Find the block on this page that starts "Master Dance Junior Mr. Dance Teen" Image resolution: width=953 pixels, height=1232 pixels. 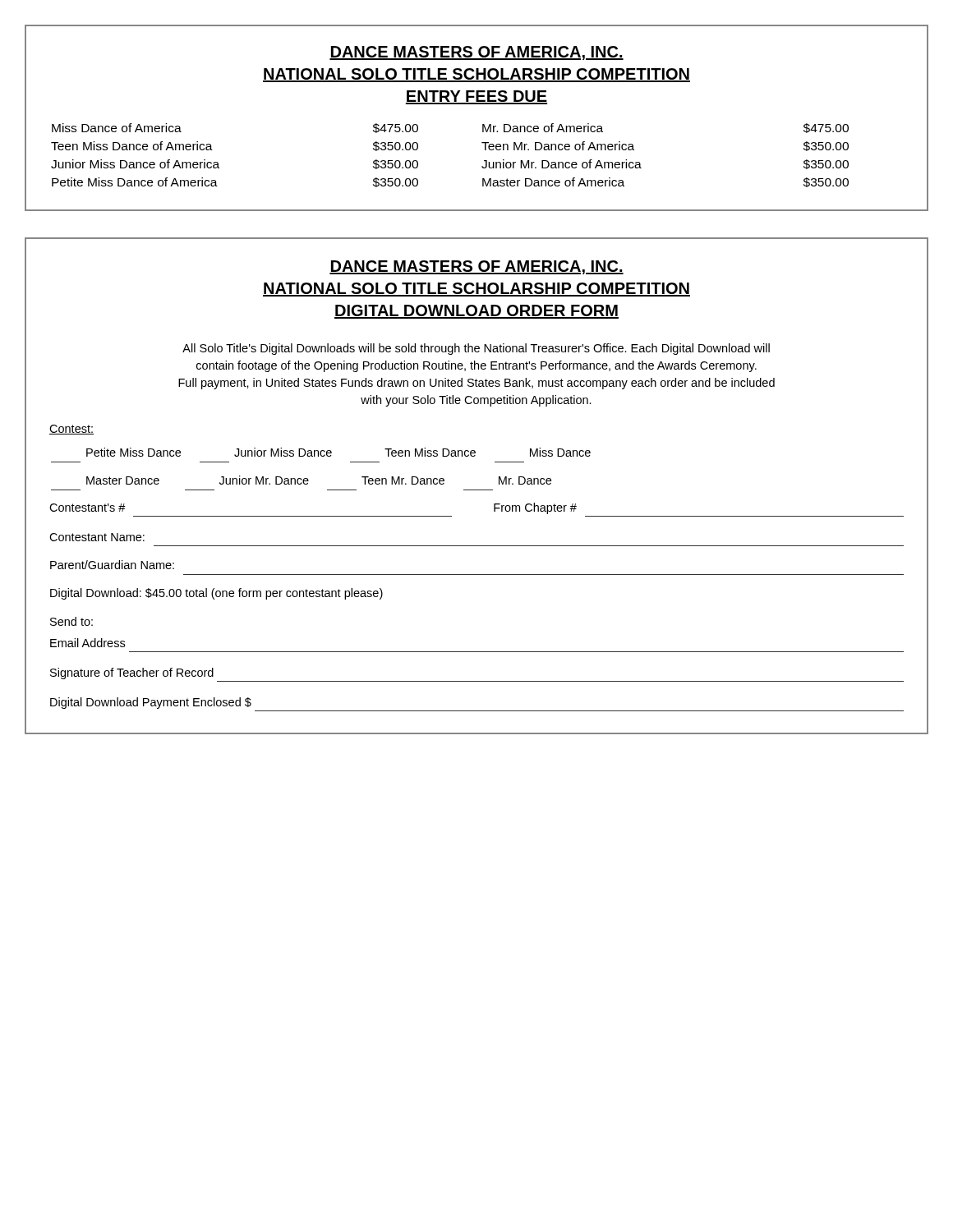(301, 481)
